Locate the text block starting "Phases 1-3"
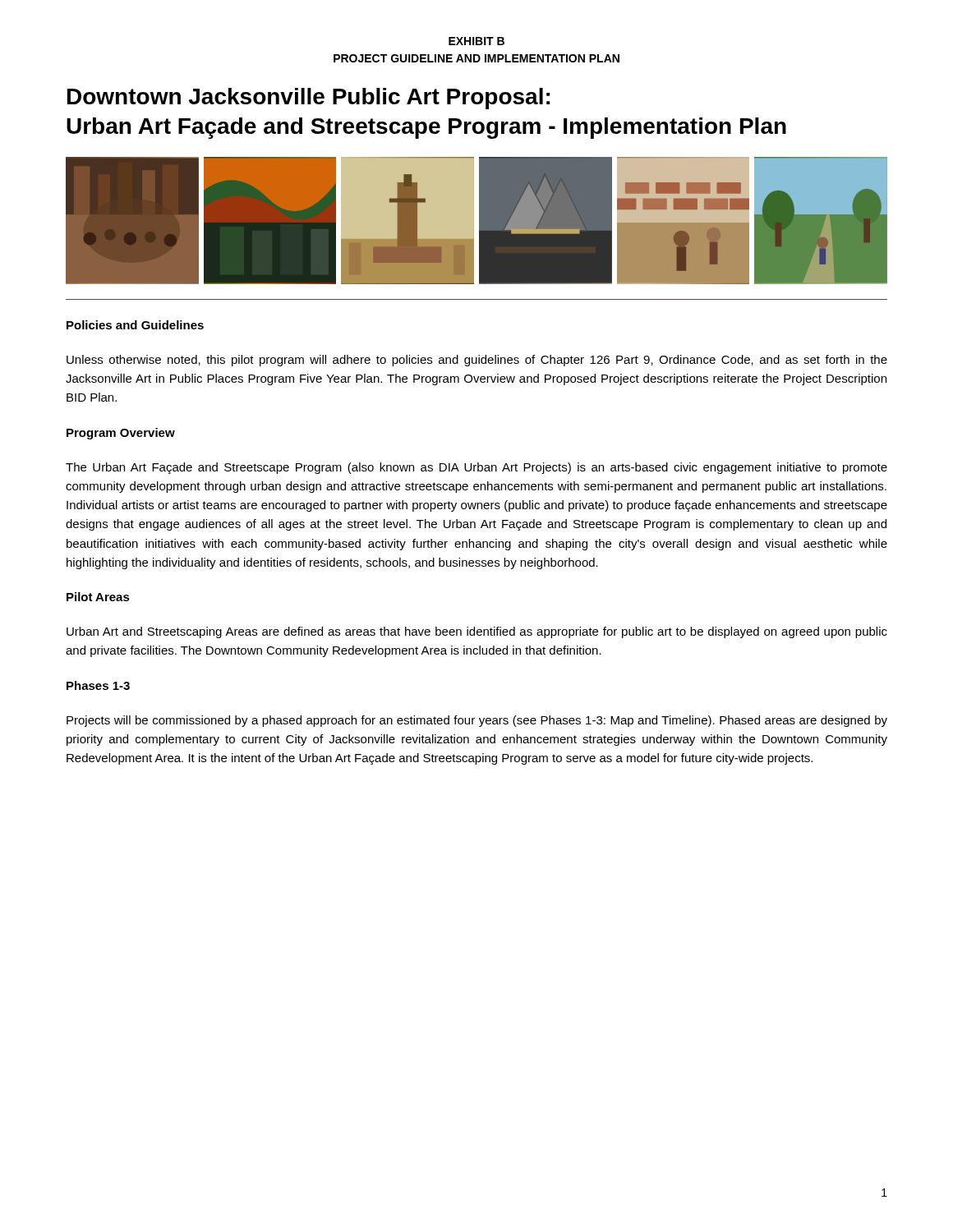The image size is (953, 1232). click(98, 685)
